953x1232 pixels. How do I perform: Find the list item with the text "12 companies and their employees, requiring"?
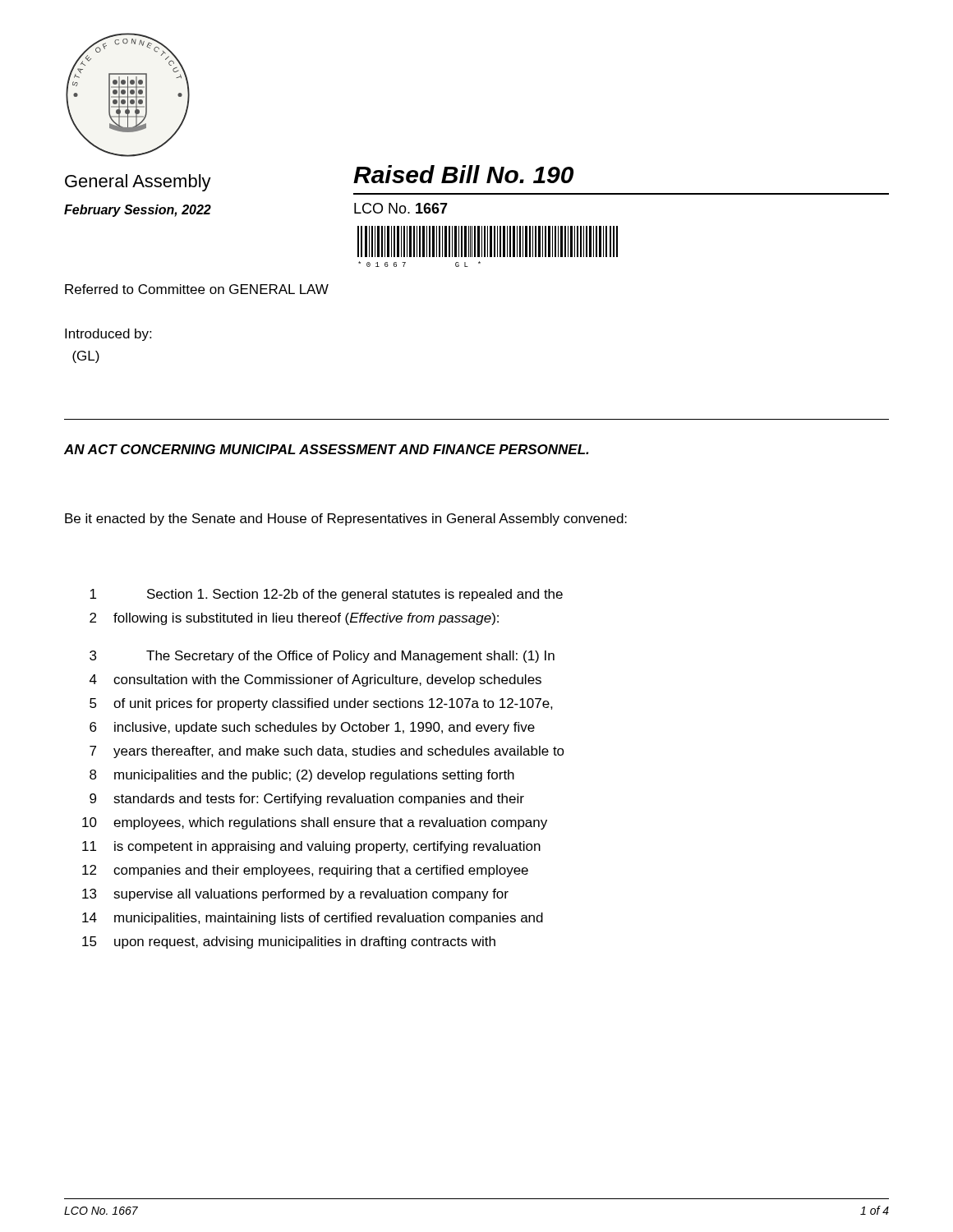[x=476, y=871]
